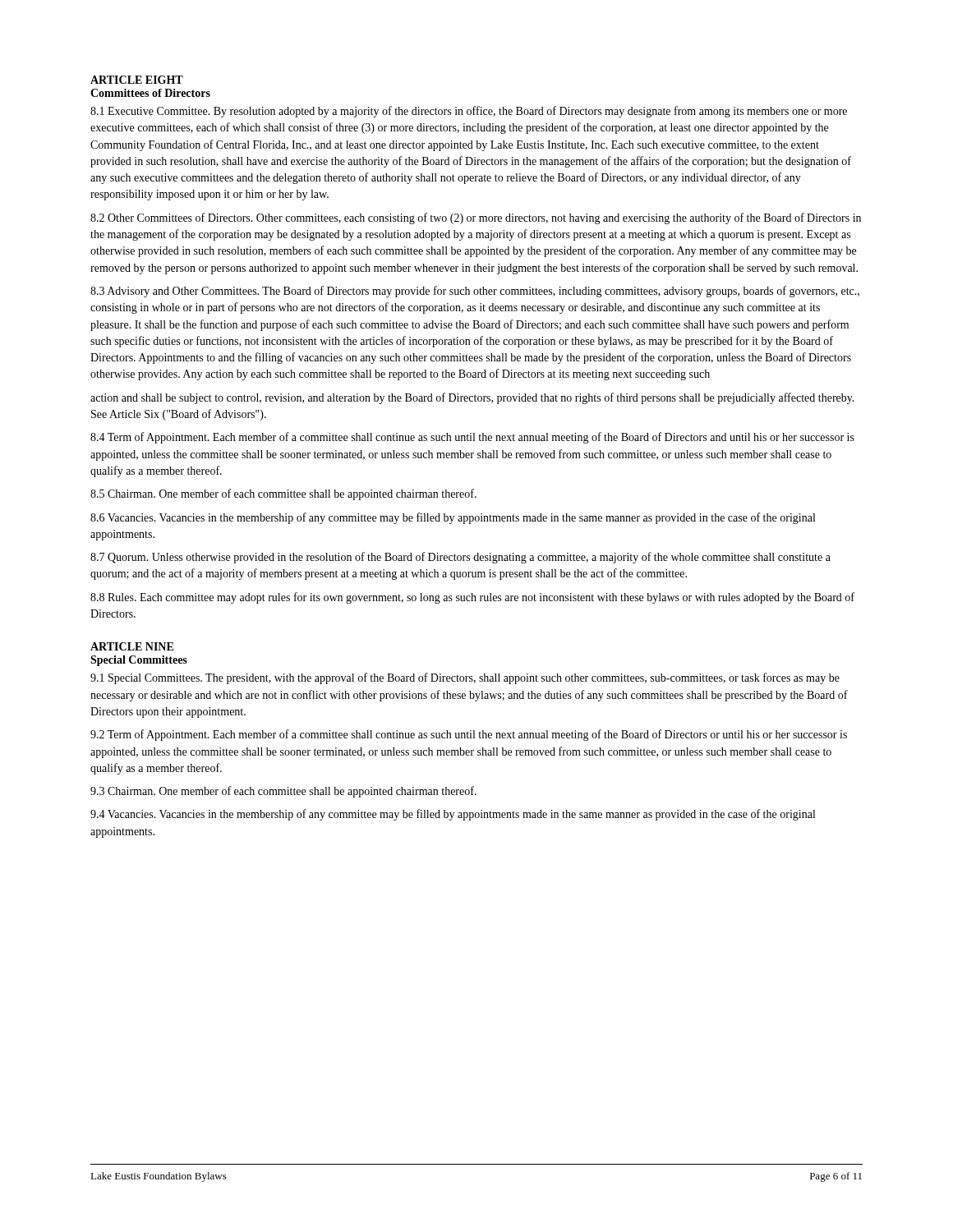
Task: Locate the text block that says "4 Term of"
Action: coord(472,454)
